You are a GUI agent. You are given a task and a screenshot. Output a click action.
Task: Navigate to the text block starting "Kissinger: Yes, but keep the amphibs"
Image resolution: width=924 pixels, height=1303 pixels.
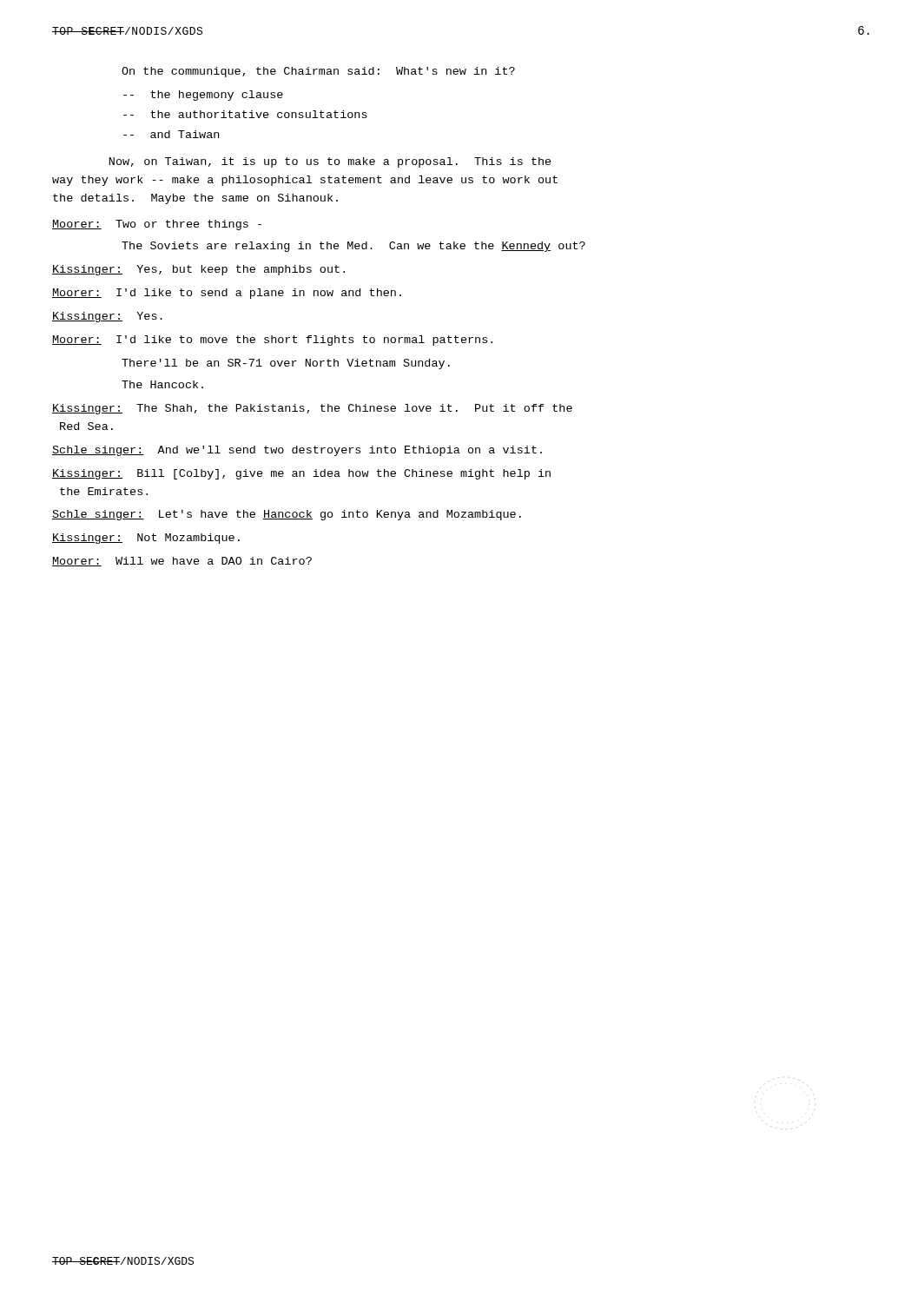(200, 270)
